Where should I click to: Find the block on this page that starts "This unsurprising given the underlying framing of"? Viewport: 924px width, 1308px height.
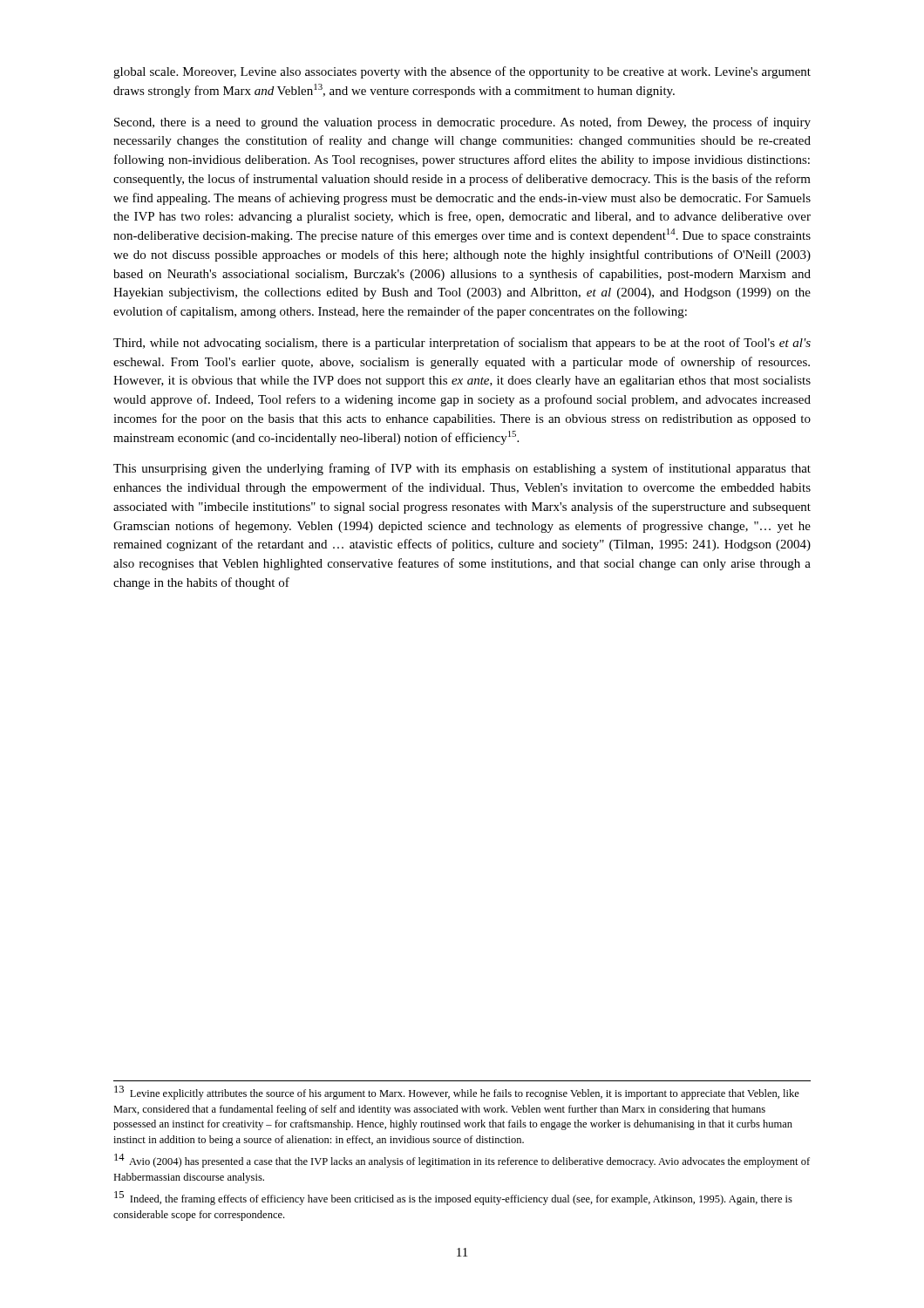[x=462, y=525]
